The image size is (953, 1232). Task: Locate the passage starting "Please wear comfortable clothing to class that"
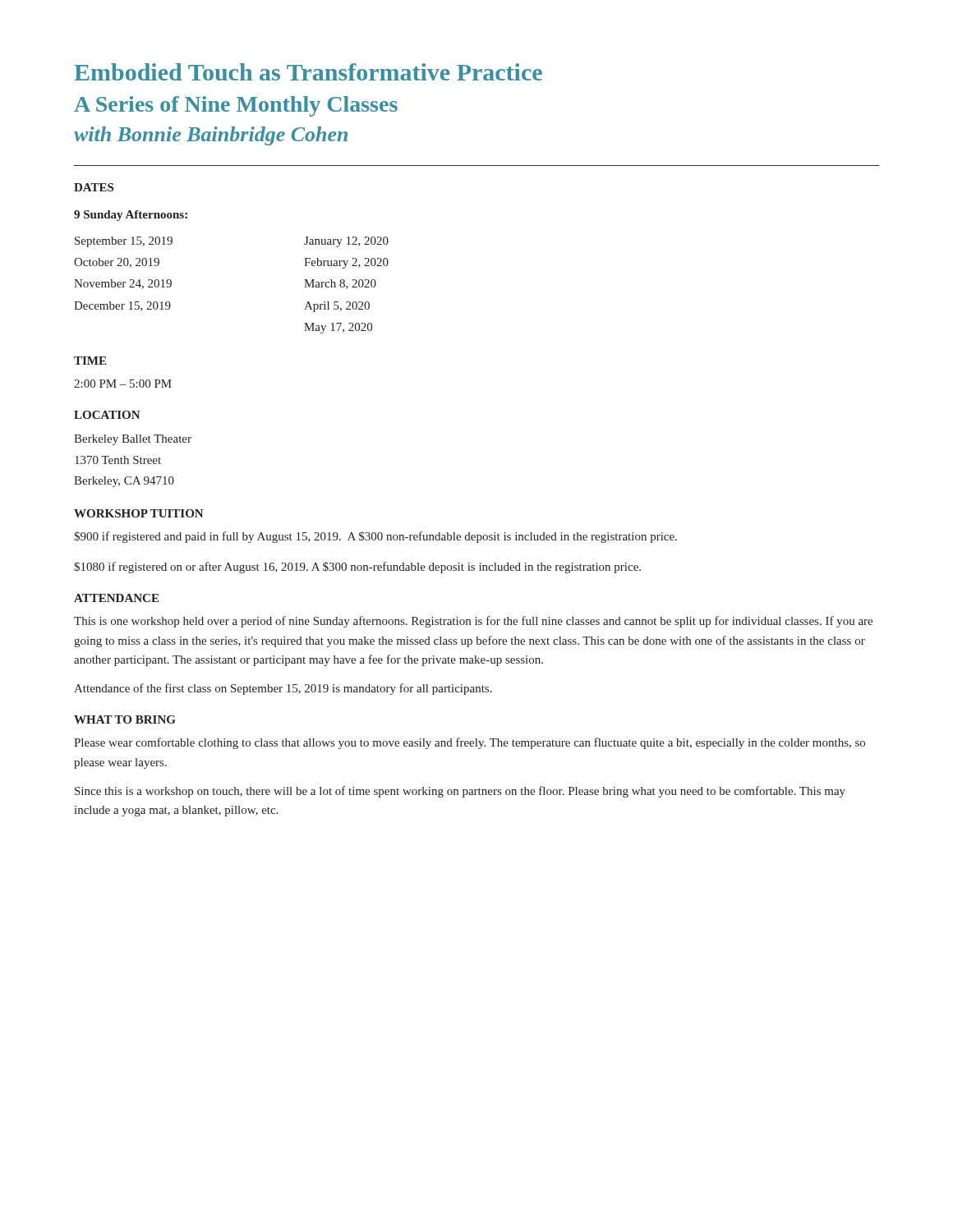pyautogui.click(x=476, y=753)
